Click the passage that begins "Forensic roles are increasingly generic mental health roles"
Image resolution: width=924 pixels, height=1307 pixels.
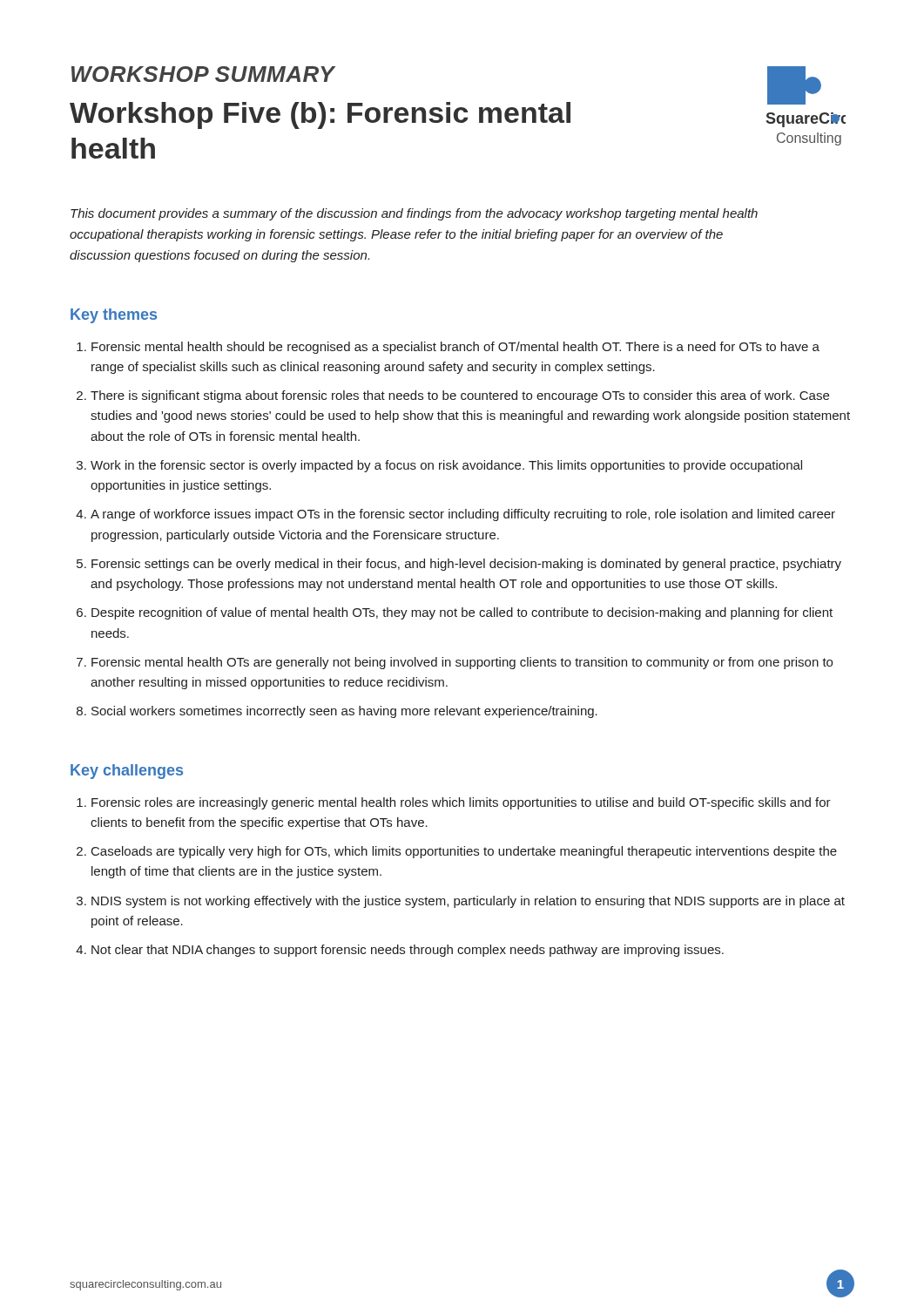pos(460,812)
